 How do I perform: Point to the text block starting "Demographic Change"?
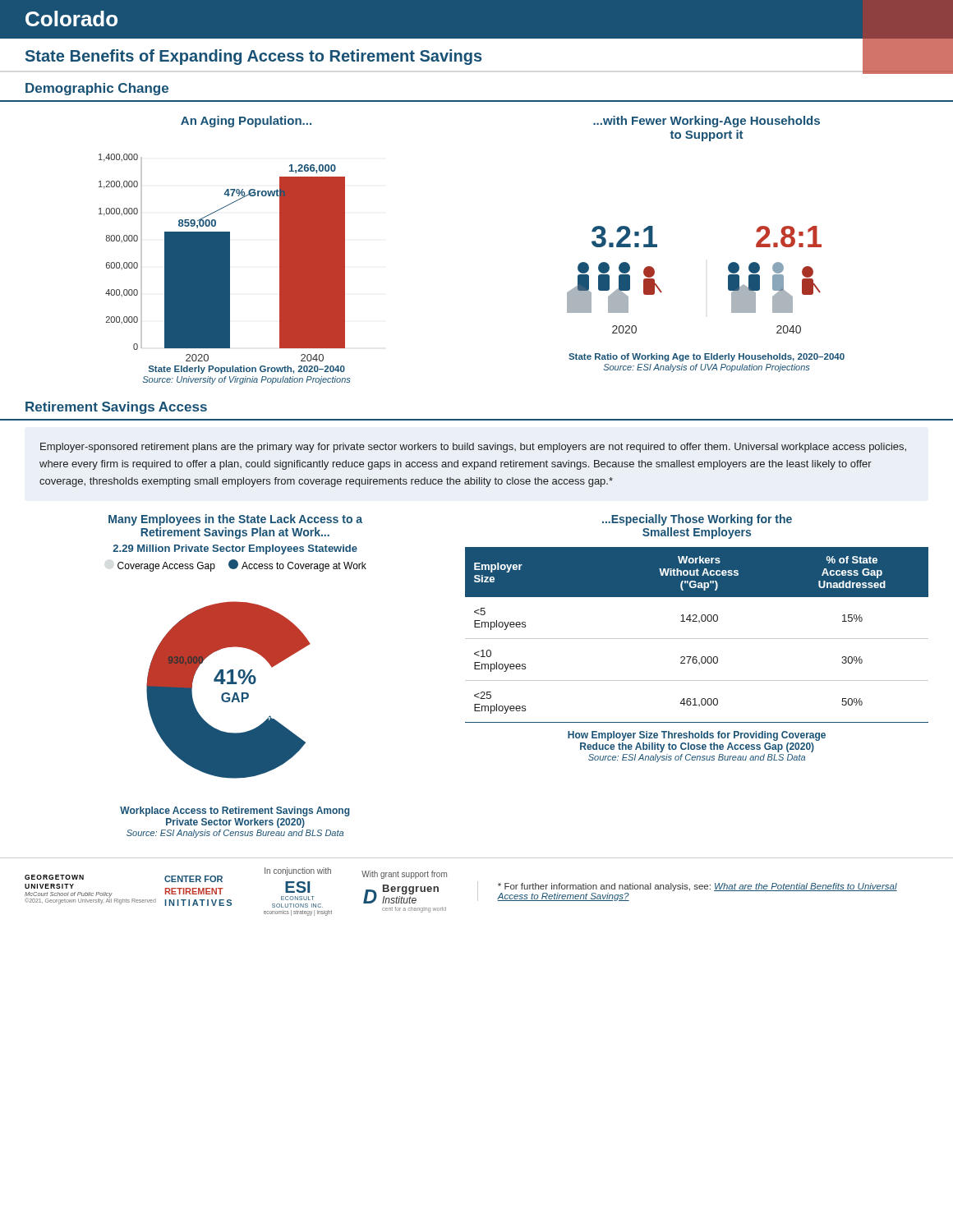(97, 88)
